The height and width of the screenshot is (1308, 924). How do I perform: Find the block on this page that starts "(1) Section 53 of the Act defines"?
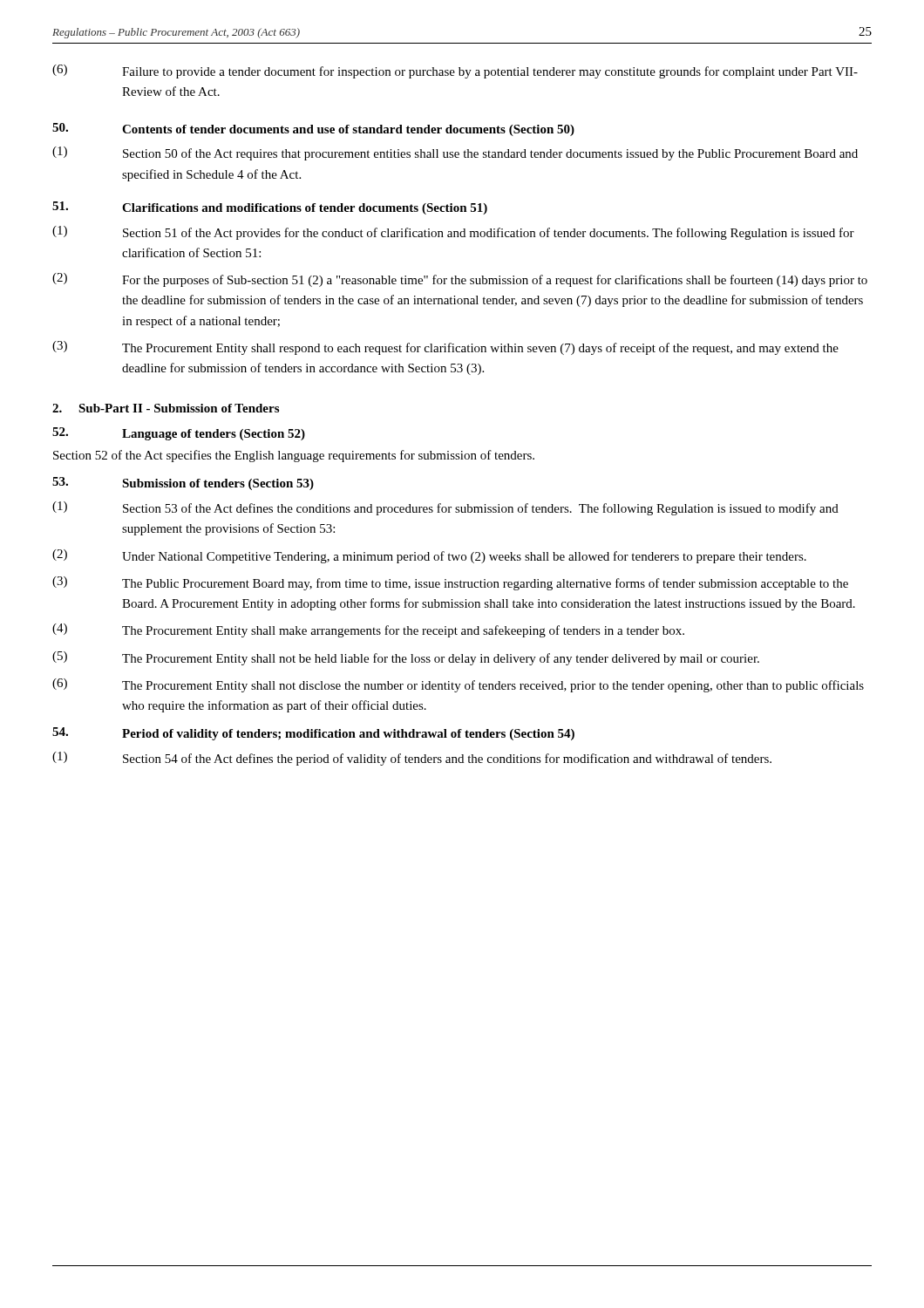462,519
